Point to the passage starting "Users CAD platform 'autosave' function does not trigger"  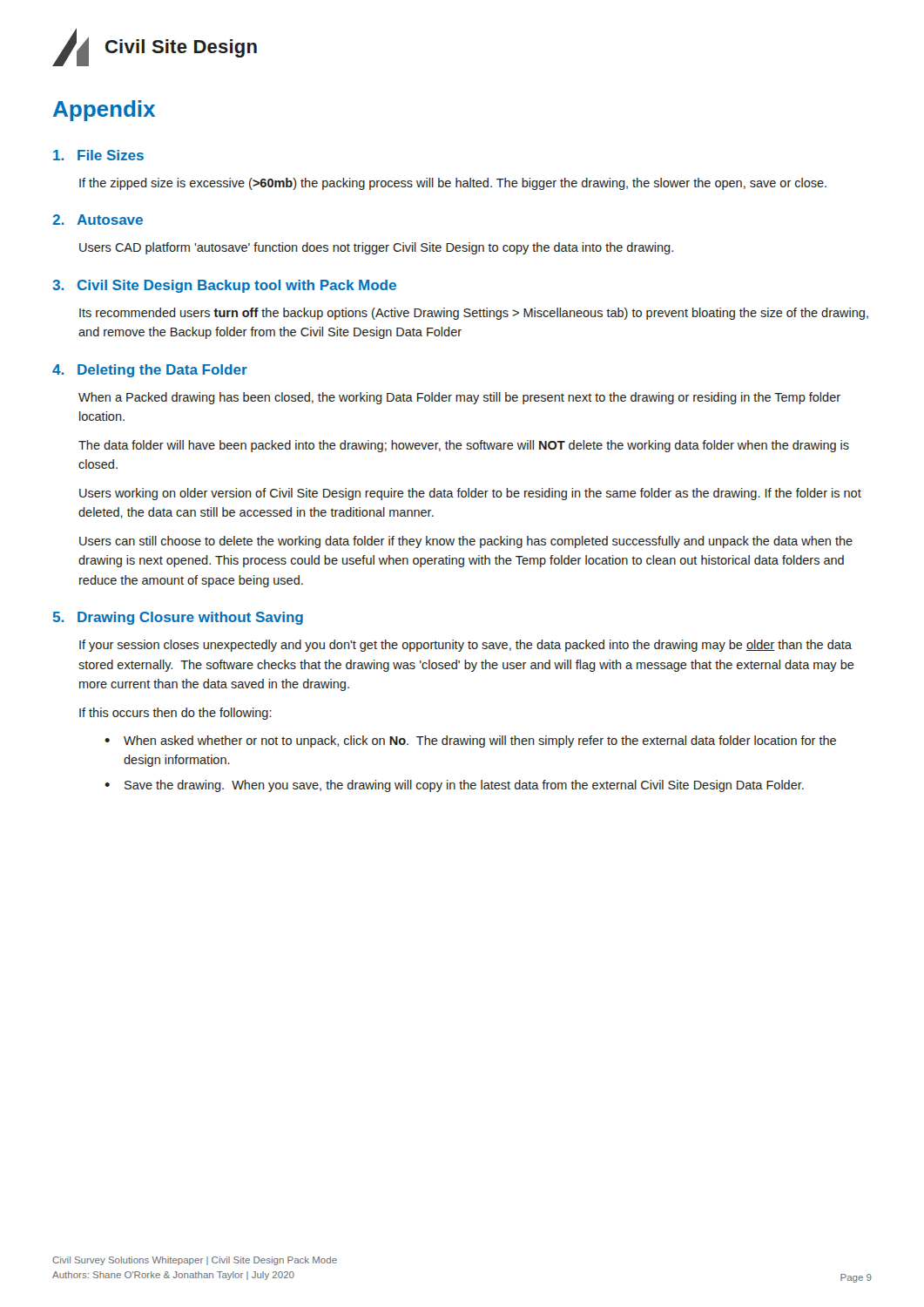tap(376, 248)
